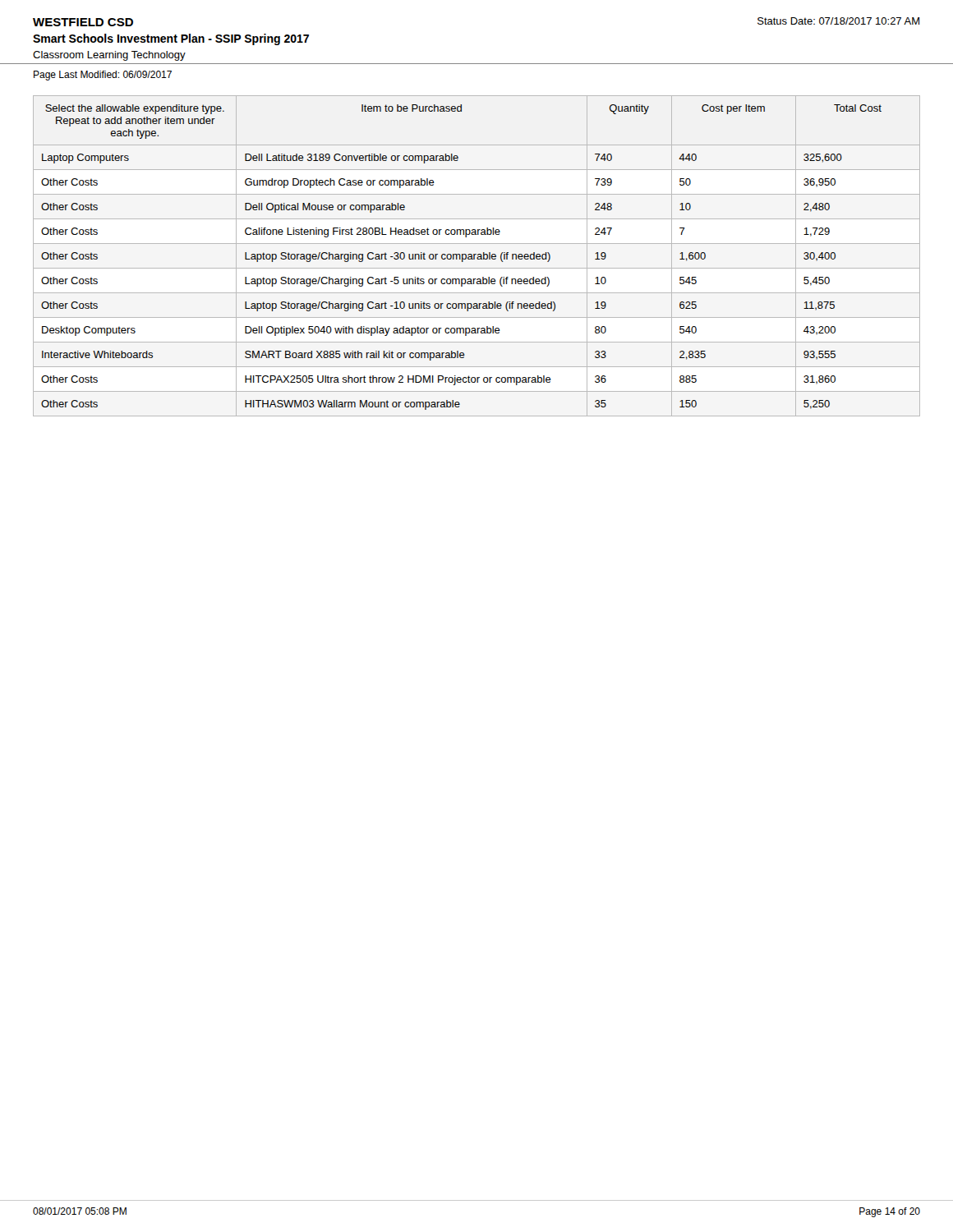Find the section header that says "Classroom Learning Technology"
This screenshot has width=953, height=1232.
click(109, 55)
